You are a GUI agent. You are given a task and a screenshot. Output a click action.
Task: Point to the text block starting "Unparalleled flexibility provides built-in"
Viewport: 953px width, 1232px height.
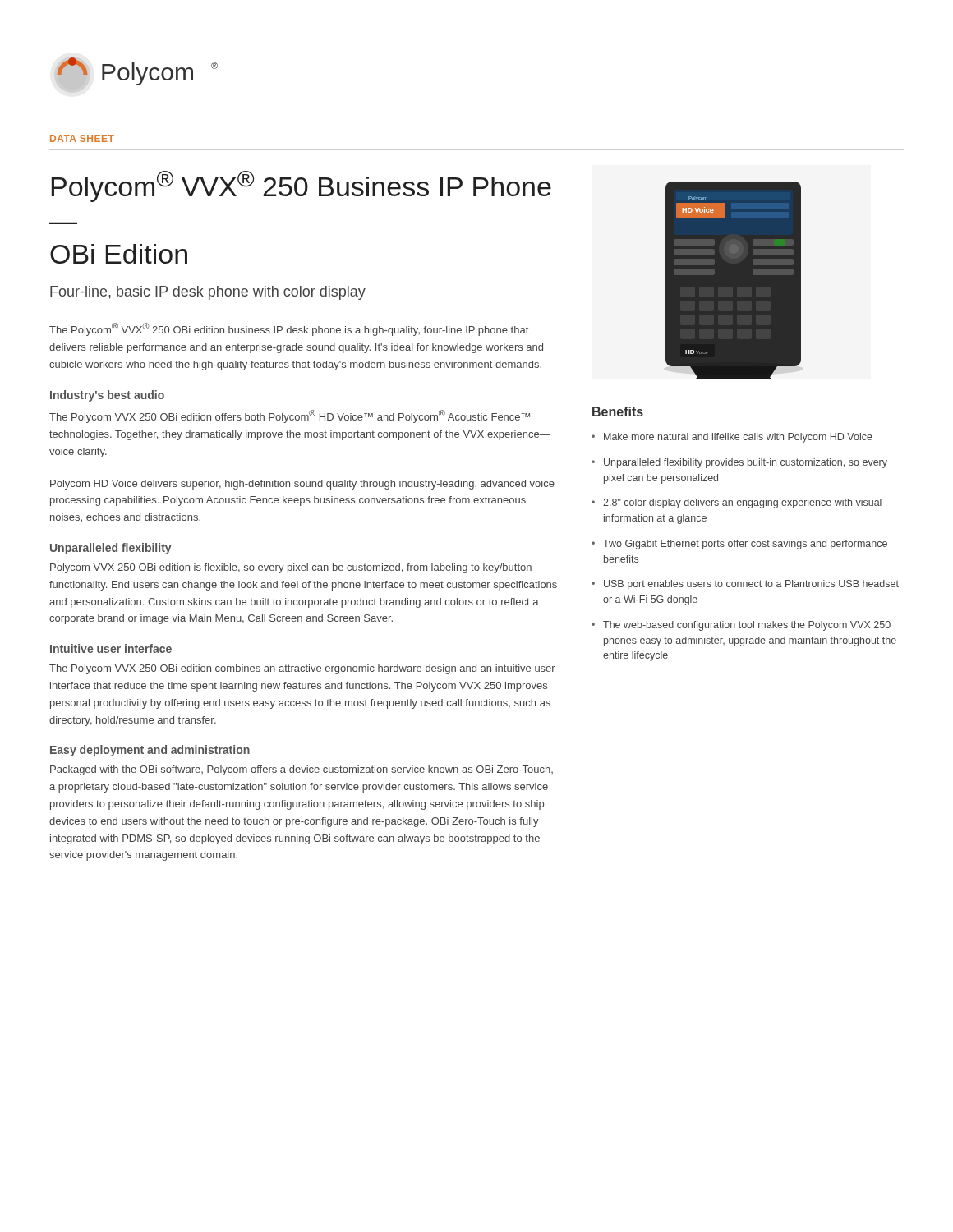[745, 470]
